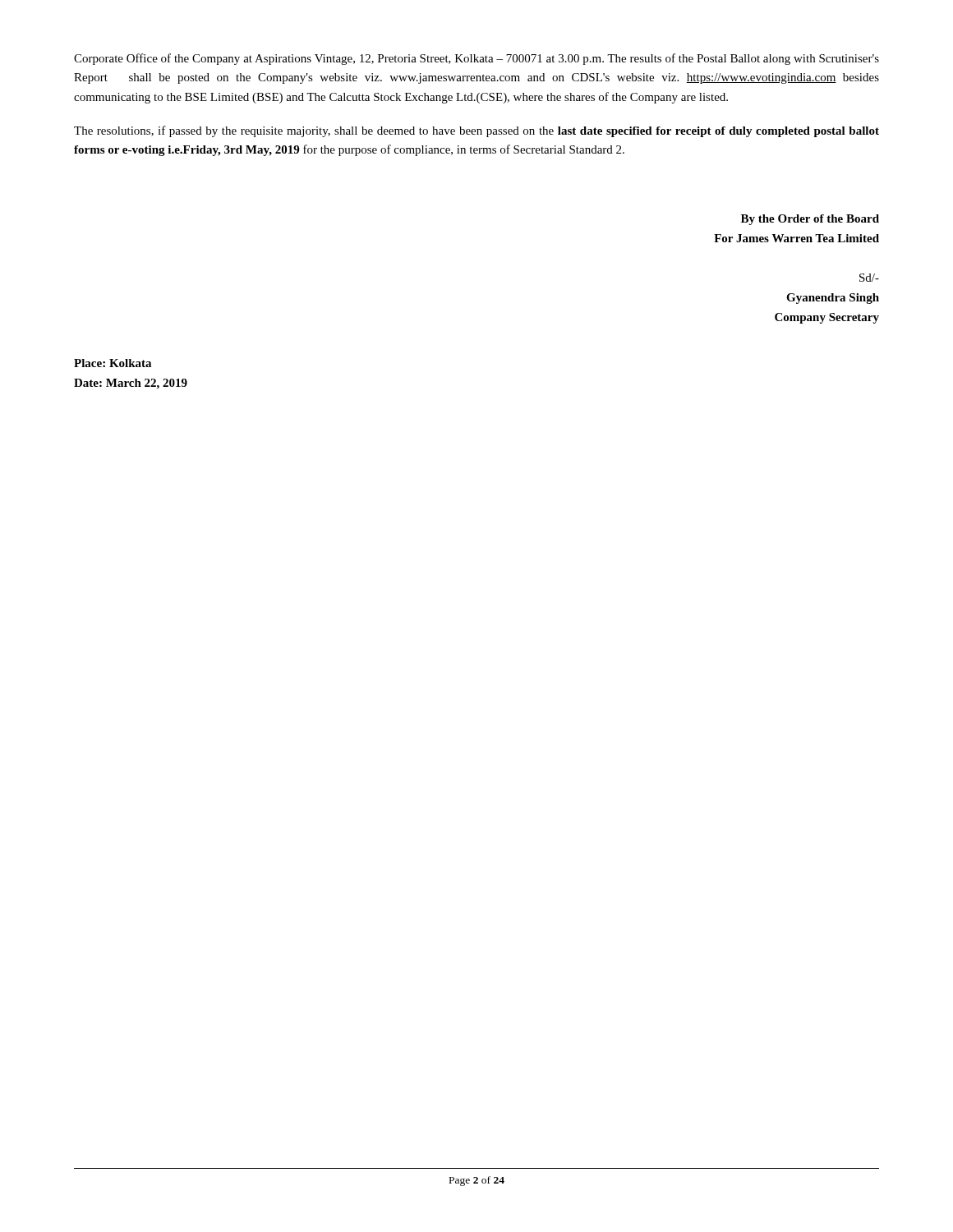Image resolution: width=953 pixels, height=1232 pixels.
Task: Where is the passage that starts "By the Order of the Board"?
Action: click(810, 220)
